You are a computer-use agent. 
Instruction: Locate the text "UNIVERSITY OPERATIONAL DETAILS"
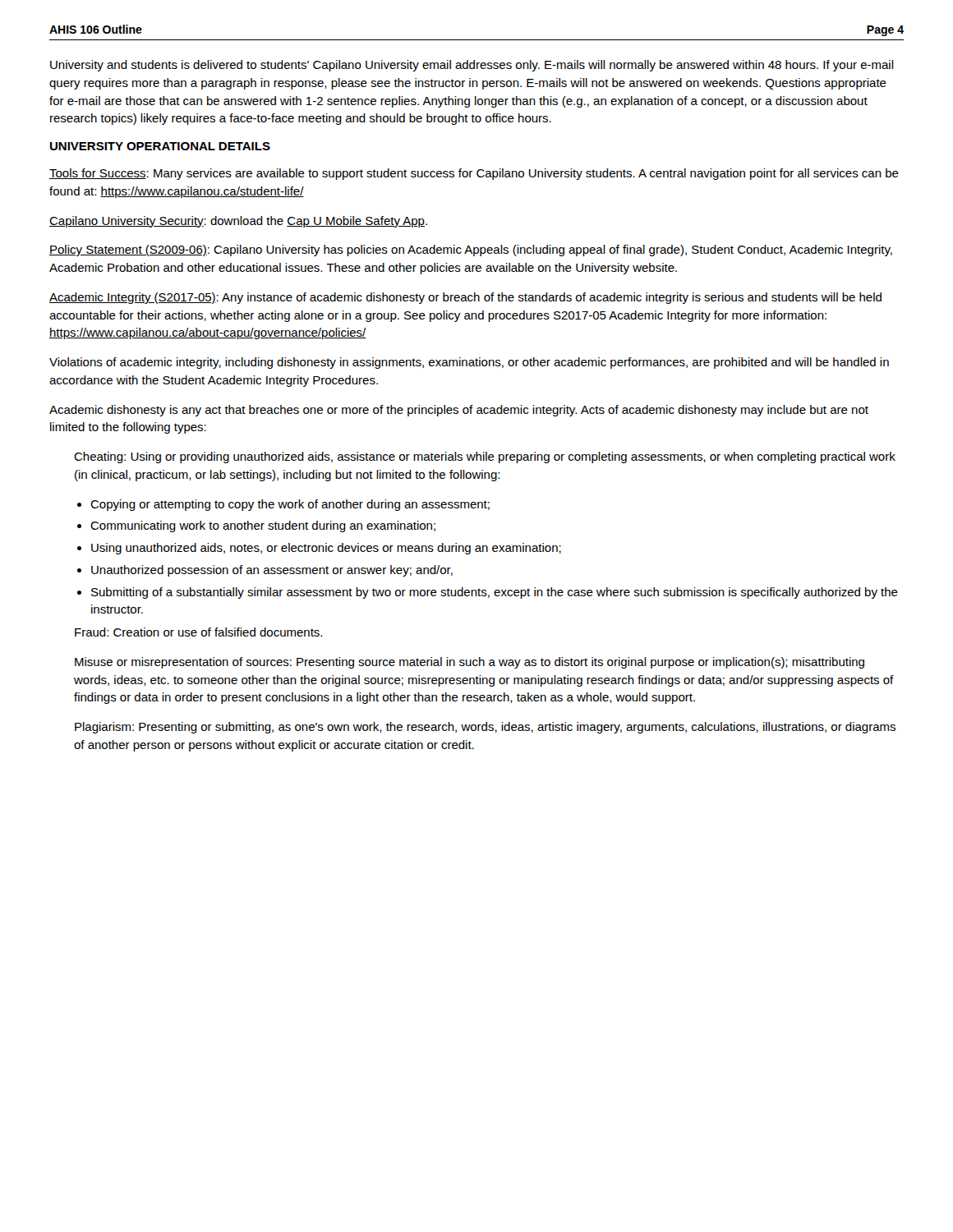coord(160,146)
